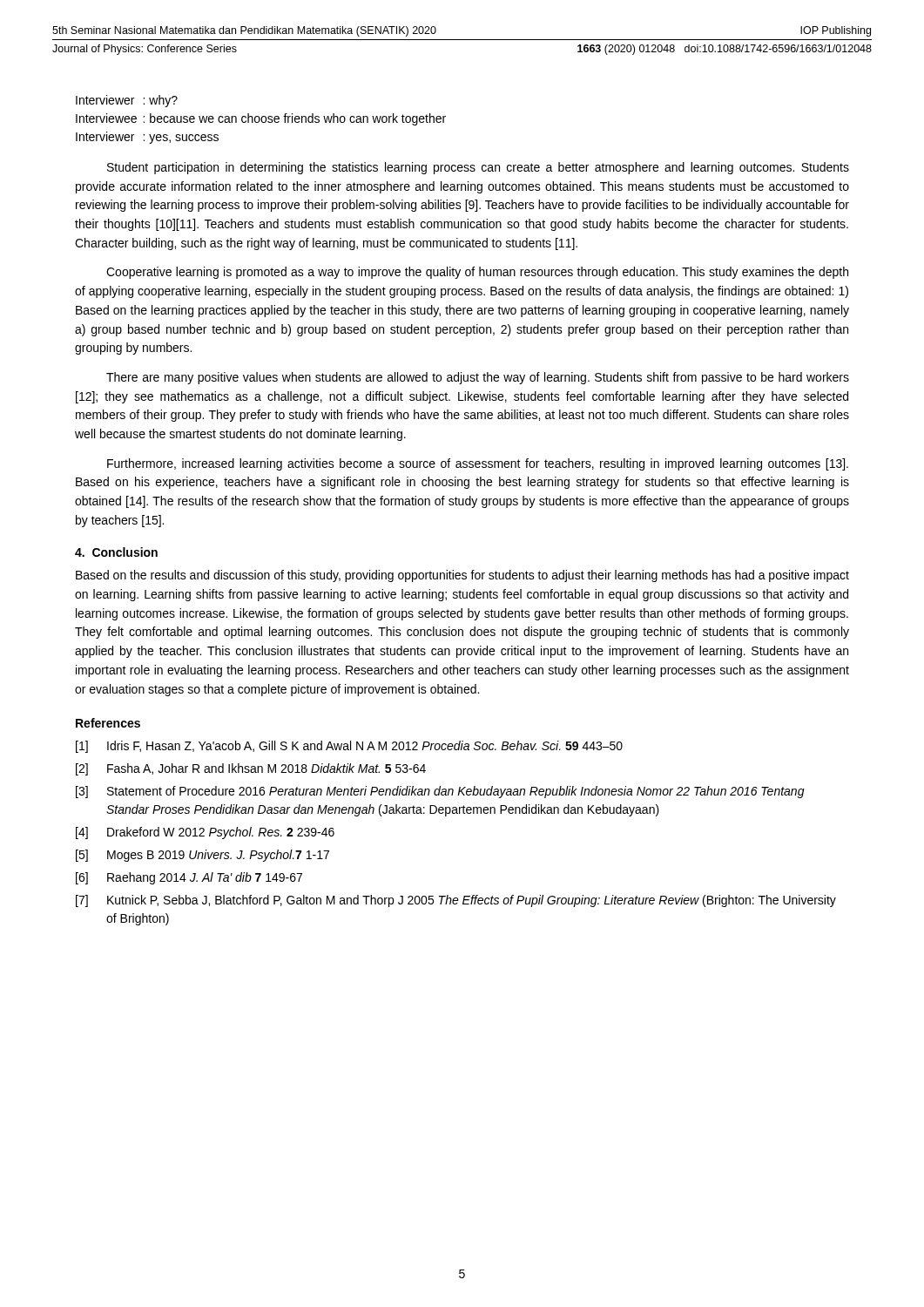The height and width of the screenshot is (1307, 924).
Task: Find the element starting "[1] Idris F, Hasan Z, Ya'acob"
Action: [x=462, y=746]
